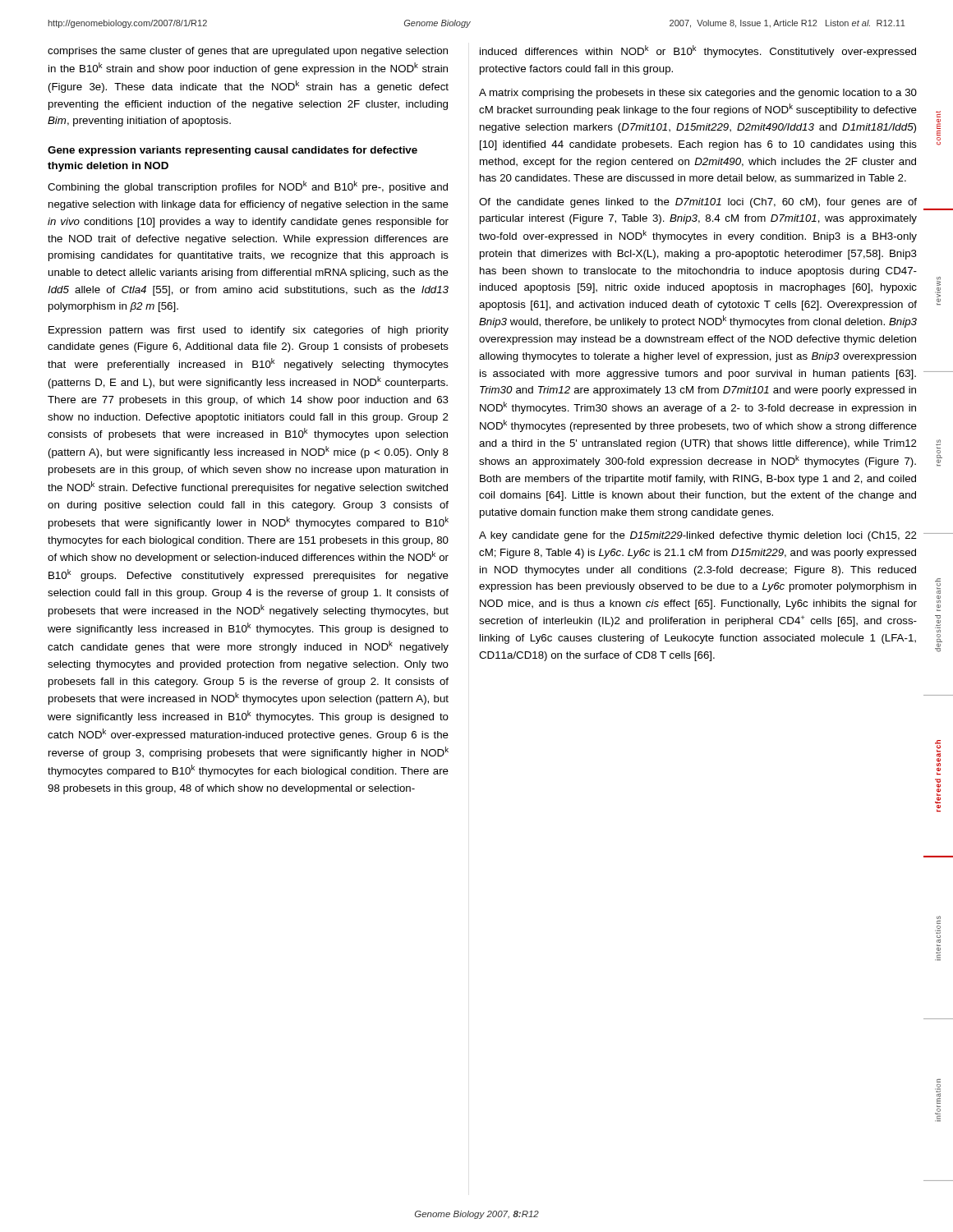The height and width of the screenshot is (1232, 953).
Task: Select the element starting "induced differences within NODk or"
Action: point(698,353)
